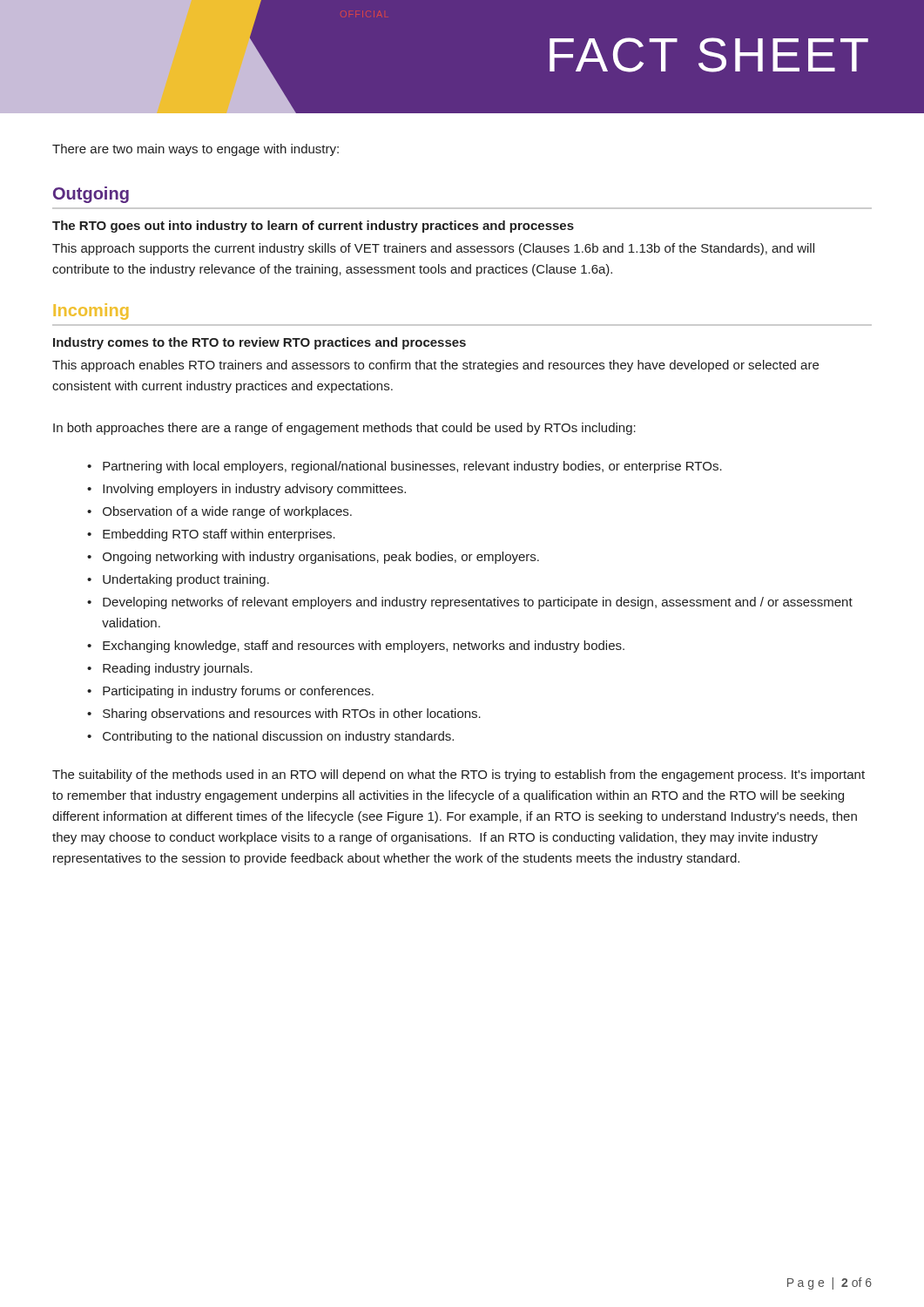This screenshot has height=1307, width=924.
Task: Where is the passage that starts "Developing networks of relevant employers and industry"?
Action: 477,612
